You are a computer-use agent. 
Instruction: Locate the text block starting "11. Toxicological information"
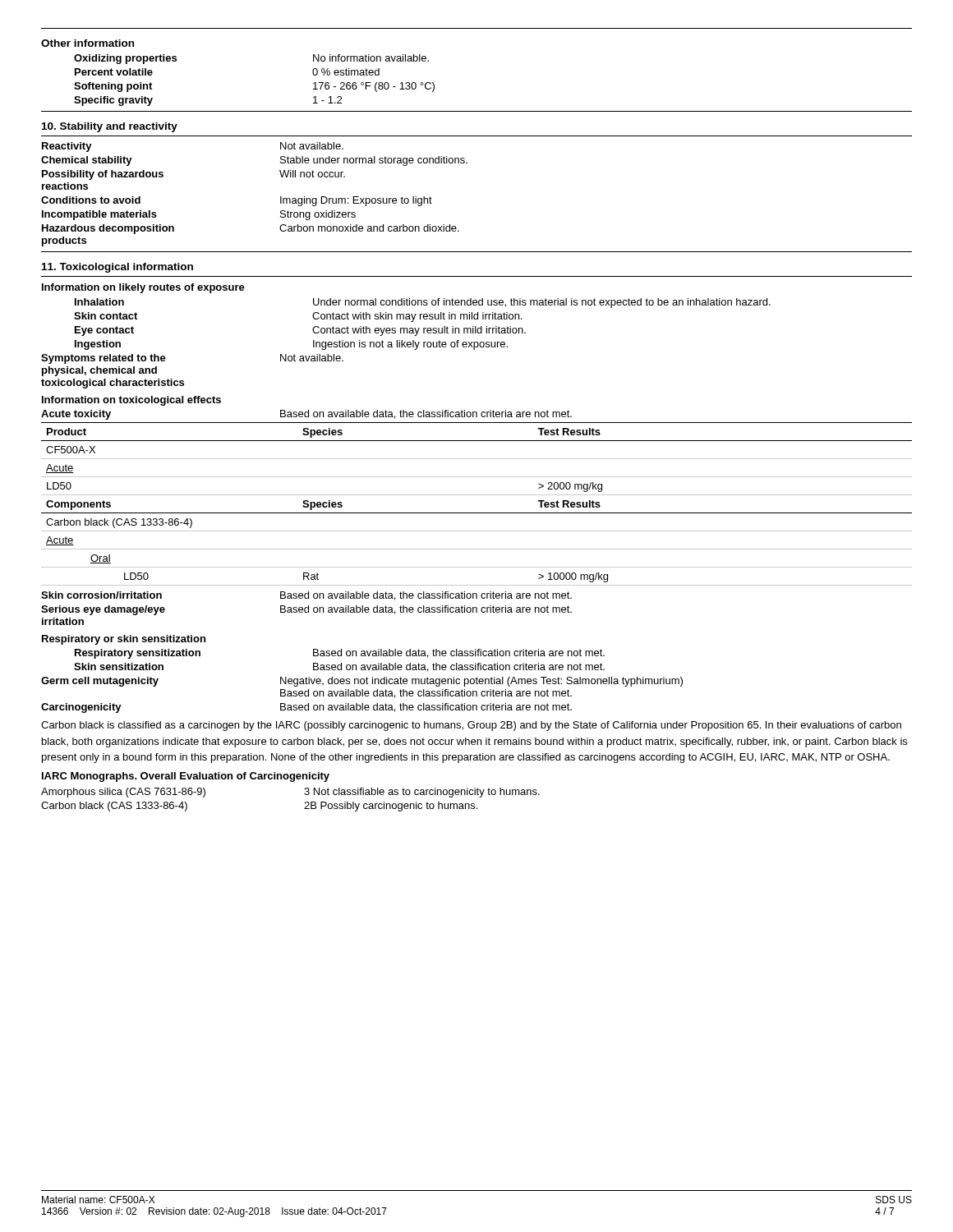pos(117,266)
